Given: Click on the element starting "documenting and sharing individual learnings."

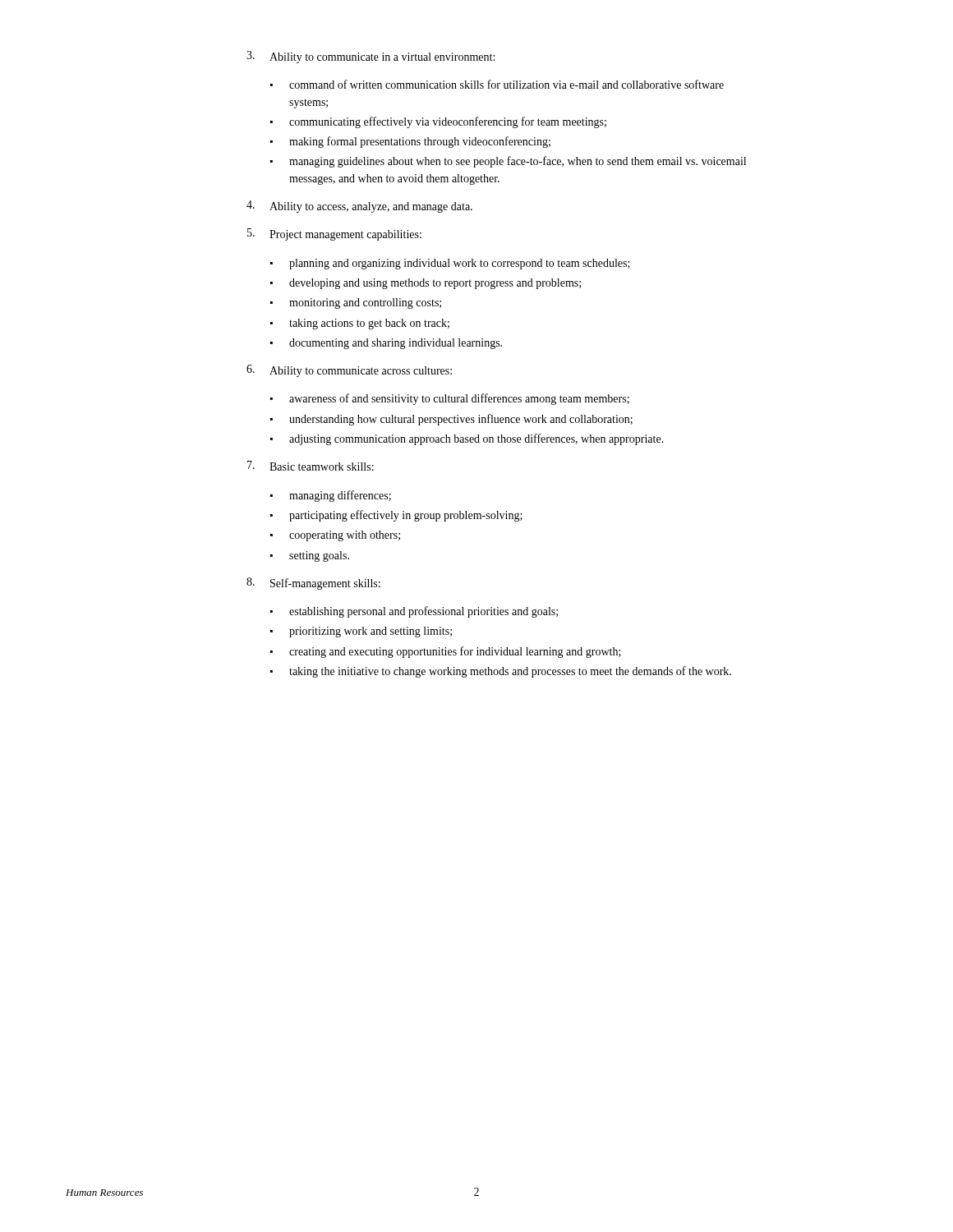Looking at the screenshot, I should [396, 343].
